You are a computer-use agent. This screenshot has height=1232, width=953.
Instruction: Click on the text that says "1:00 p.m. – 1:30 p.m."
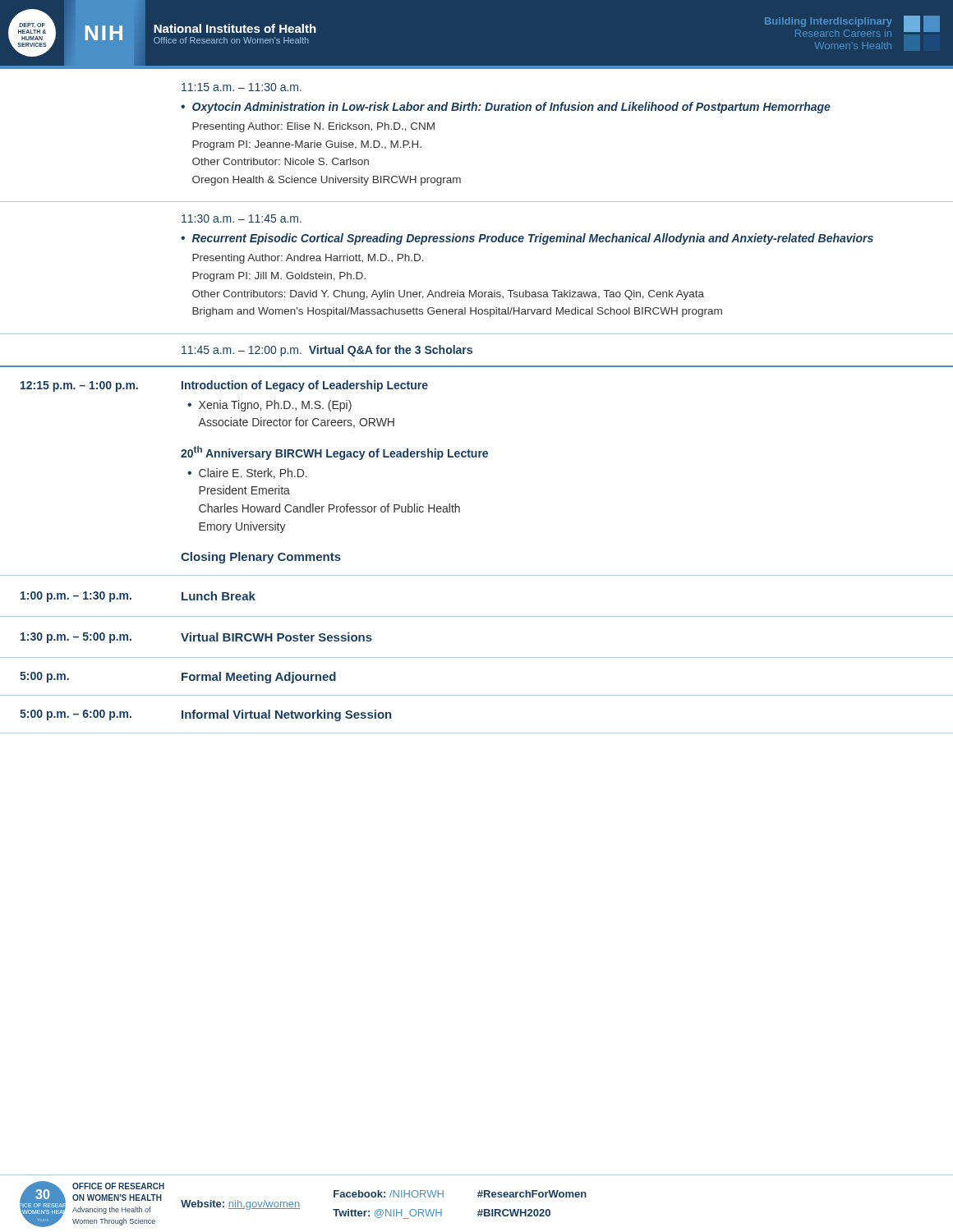pyautogui.click(x=76, y=595)
